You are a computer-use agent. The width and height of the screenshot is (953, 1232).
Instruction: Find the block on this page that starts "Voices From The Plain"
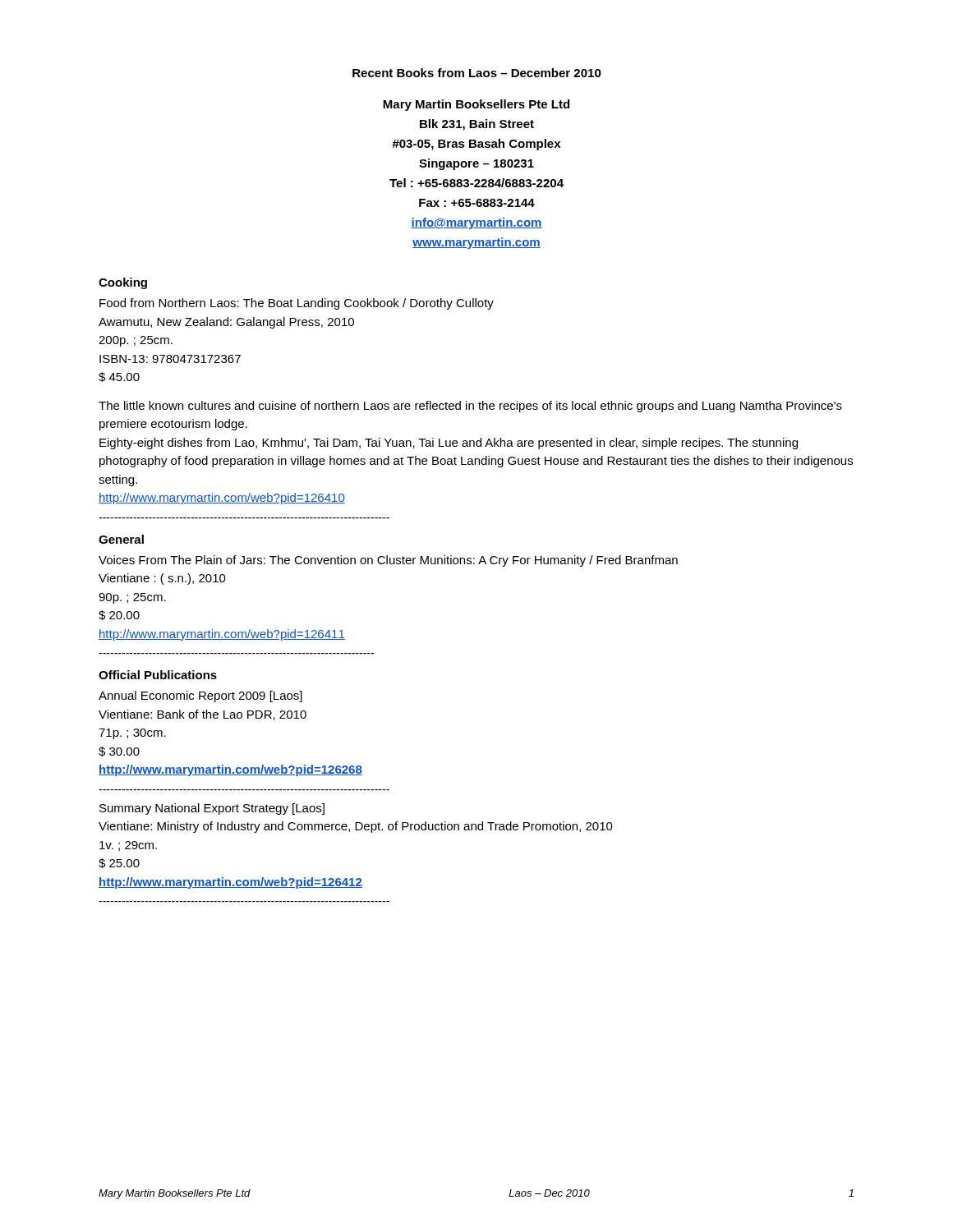tap(388, 561)
